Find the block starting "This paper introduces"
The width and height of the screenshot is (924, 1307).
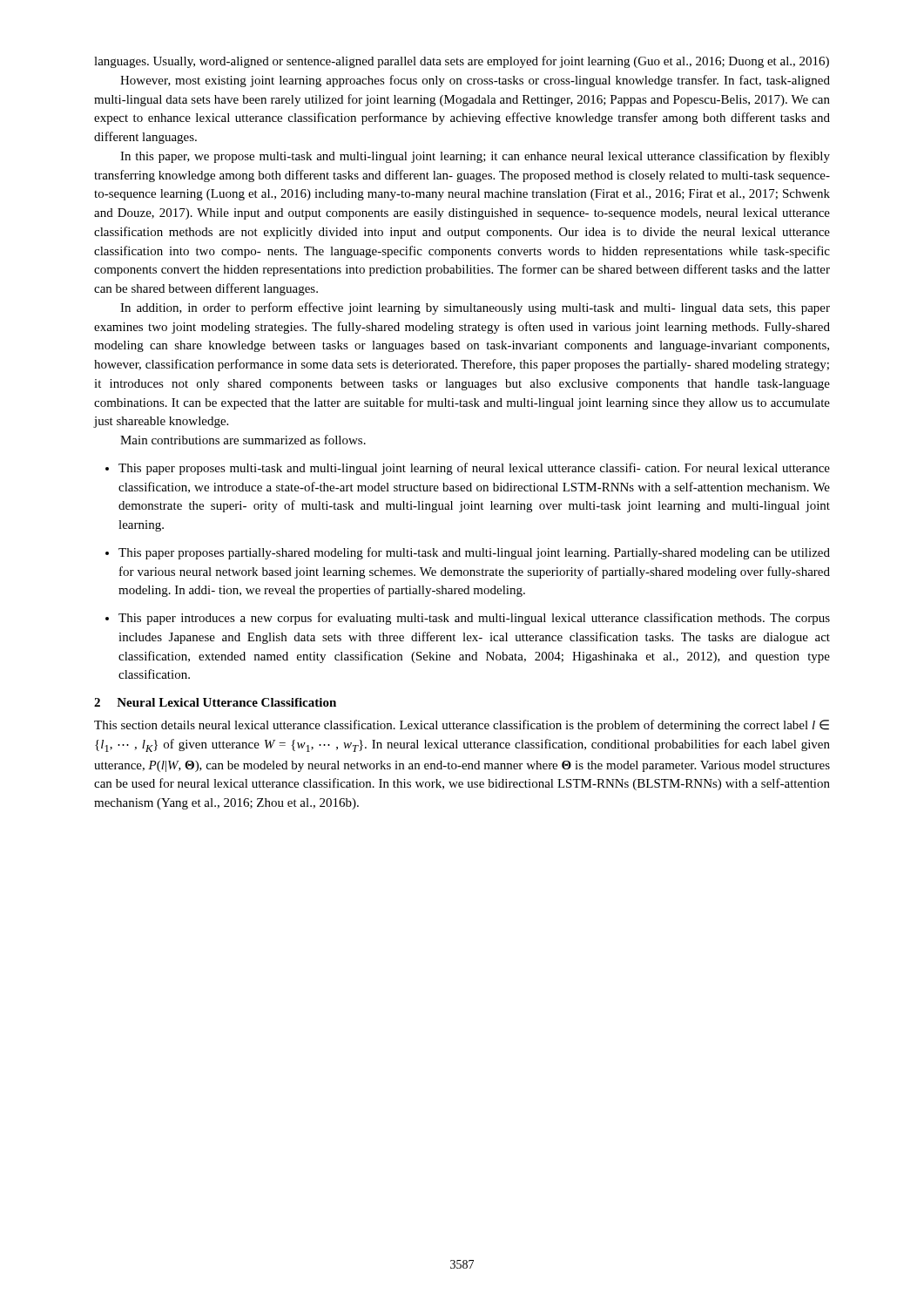coord(474,646)
